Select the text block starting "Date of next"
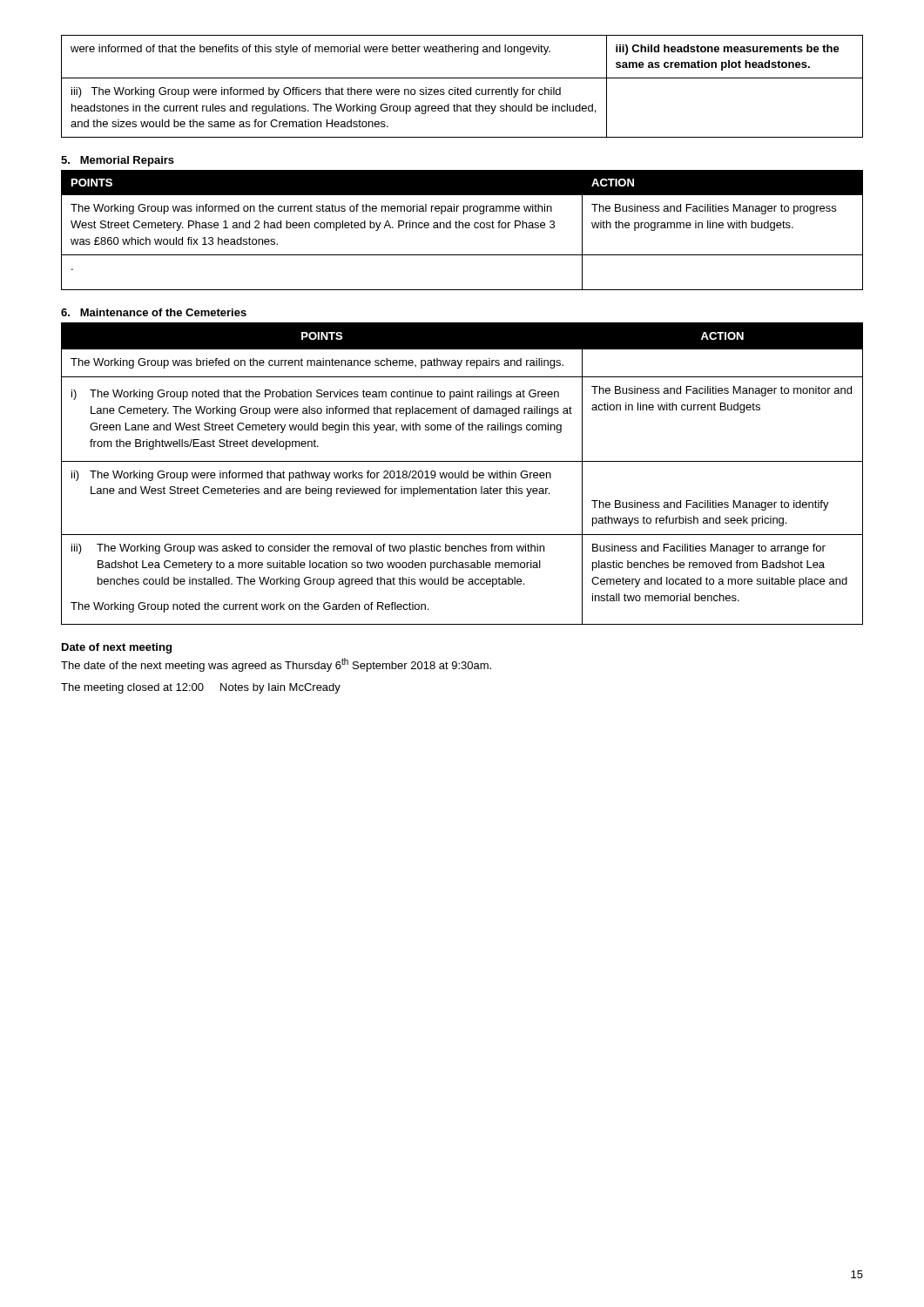This screenshot has width=924, height=1307. (x=117, y=647)
